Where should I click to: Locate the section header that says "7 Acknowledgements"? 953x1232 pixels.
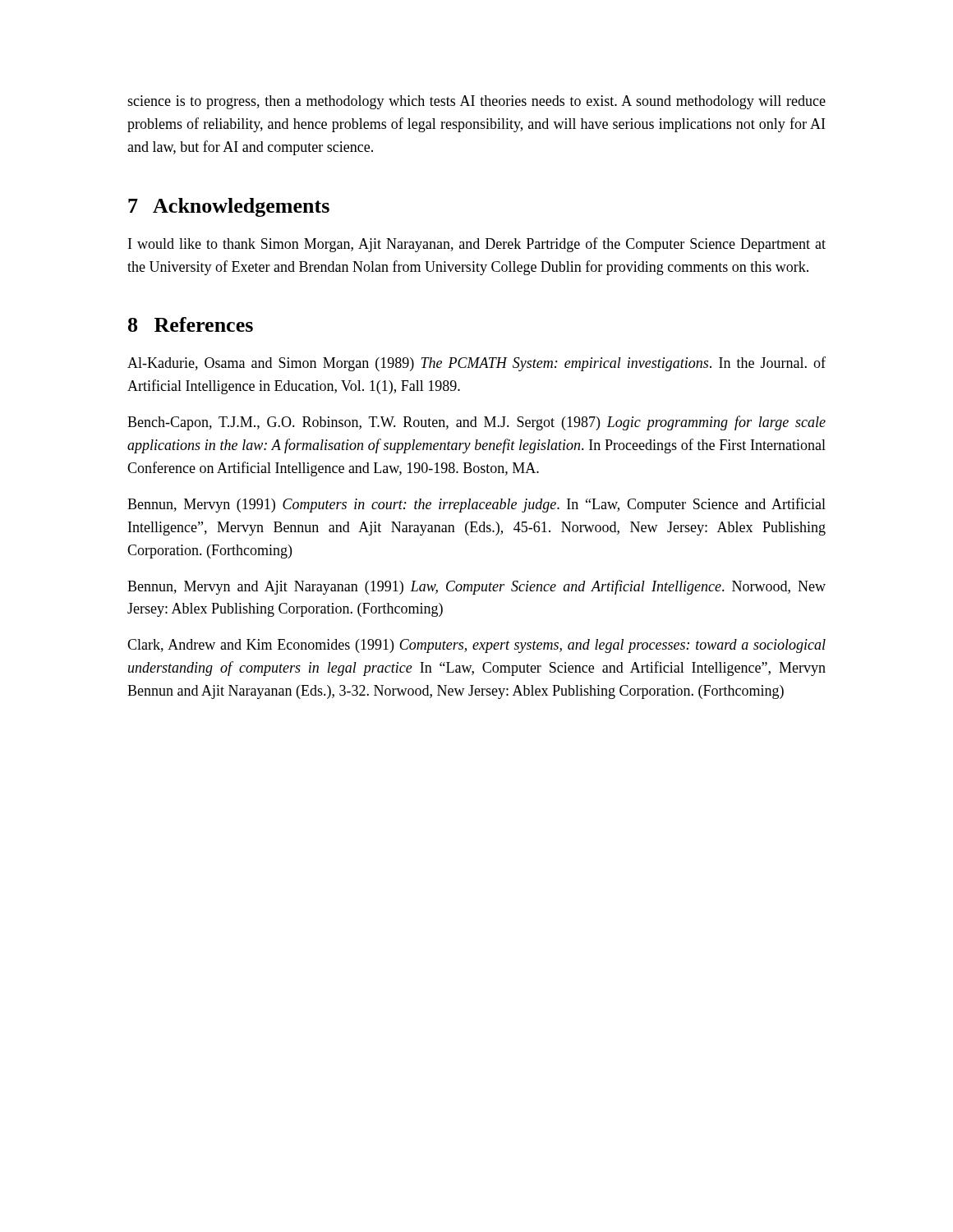click(228, 205)
